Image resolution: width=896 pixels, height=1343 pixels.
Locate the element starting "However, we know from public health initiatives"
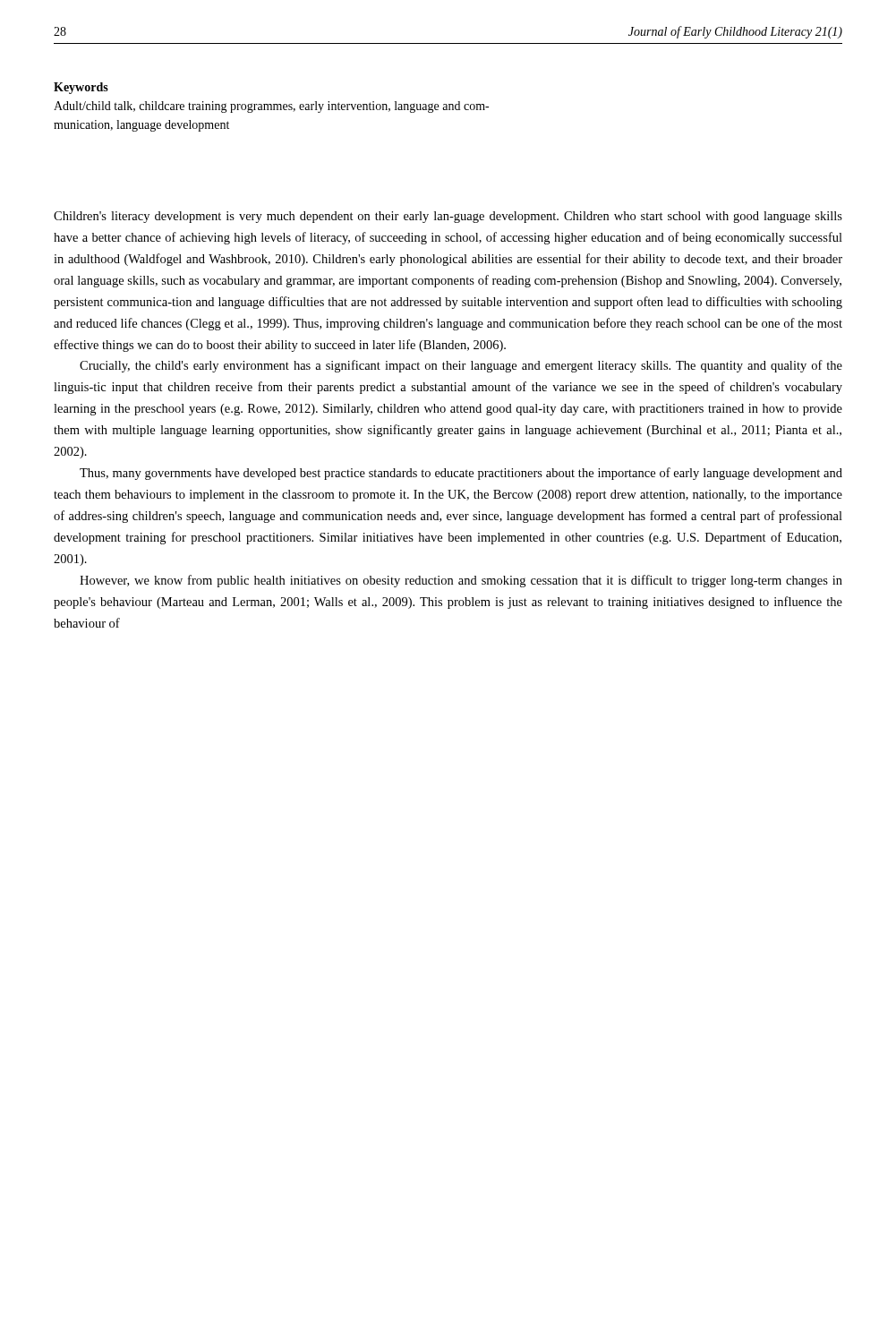tap(448, 601)
